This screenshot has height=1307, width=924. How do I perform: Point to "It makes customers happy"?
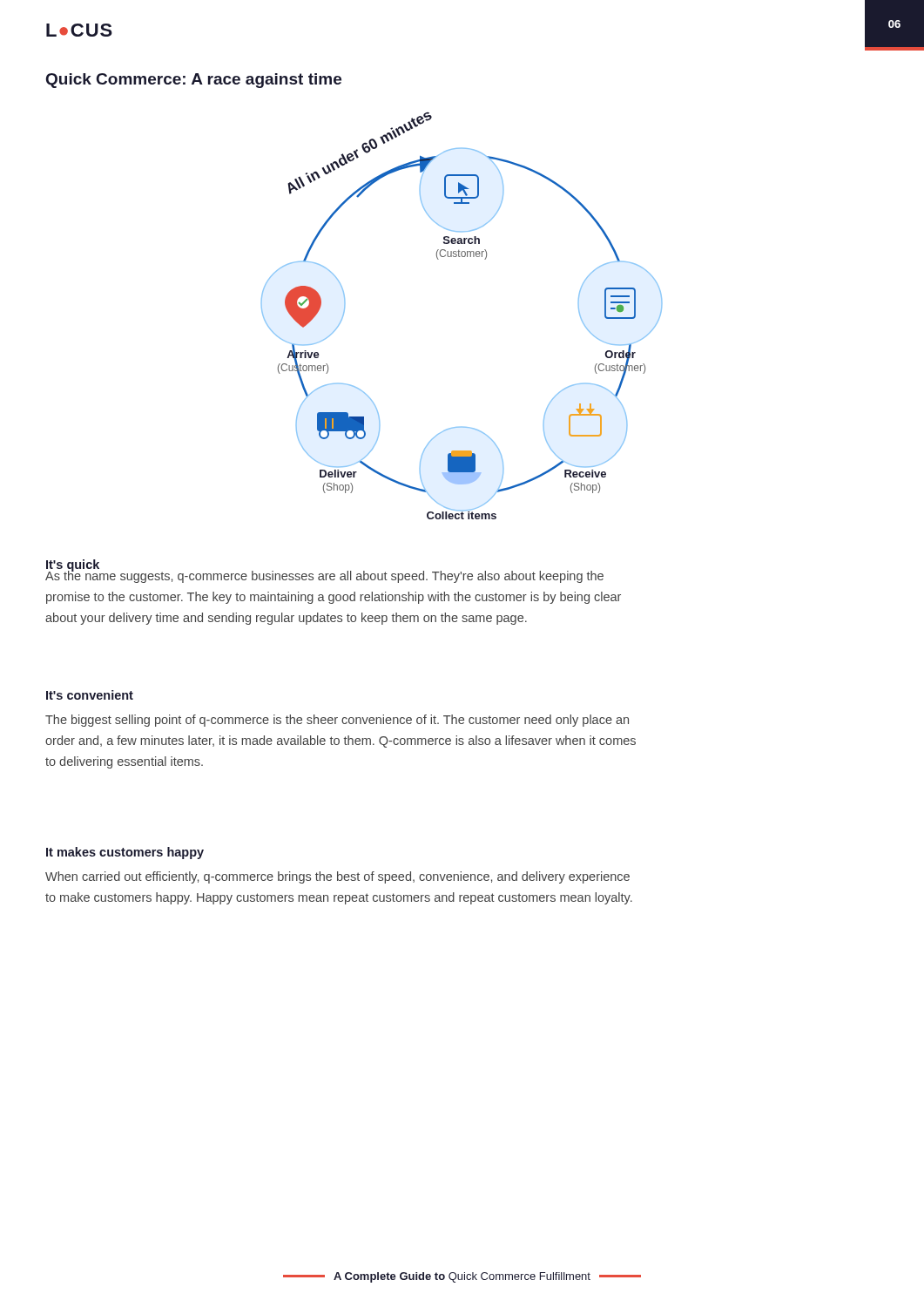pos(125,853)
